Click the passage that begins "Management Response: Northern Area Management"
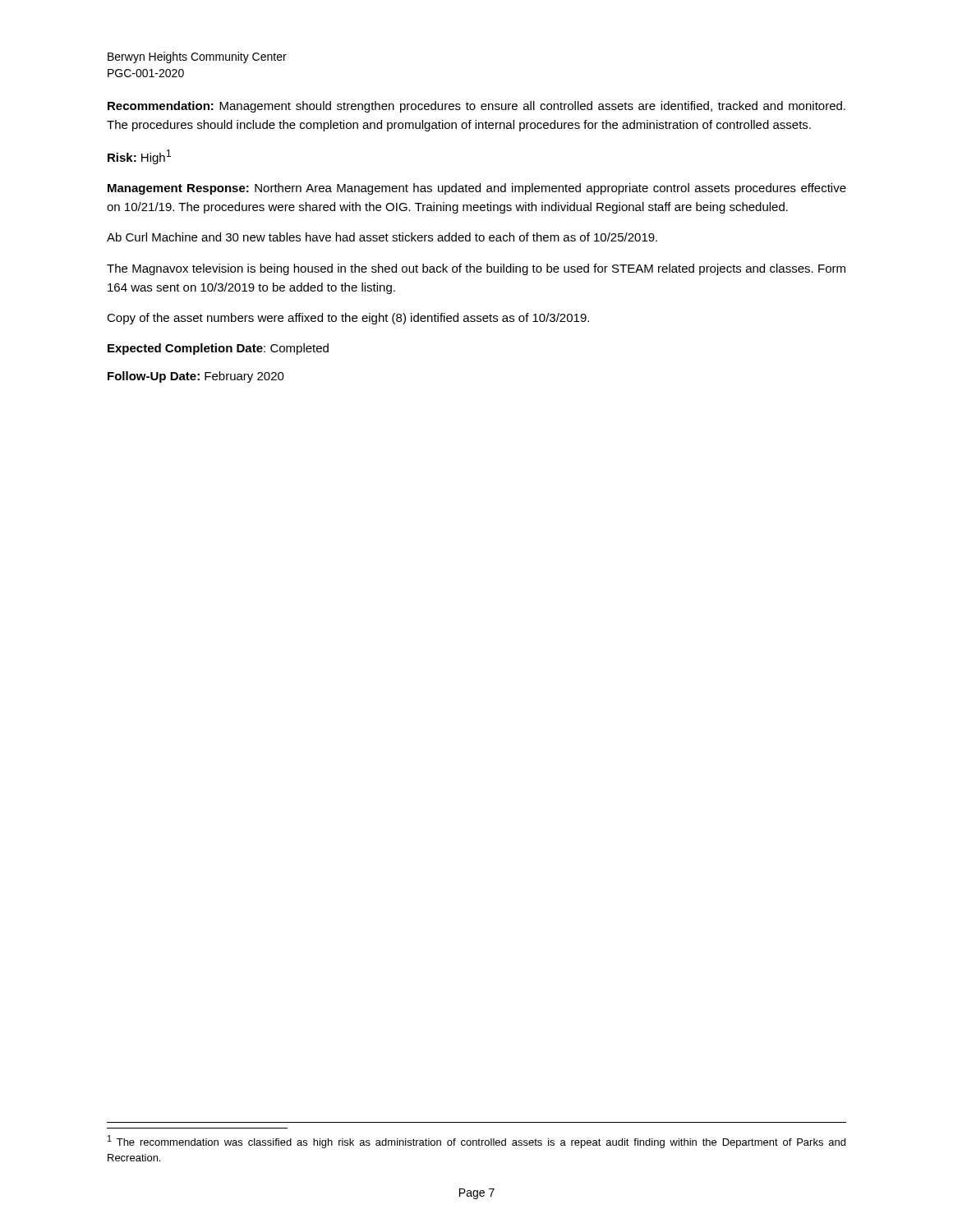The width and height of the screenshot is (953, 1232). coord(476,197)
